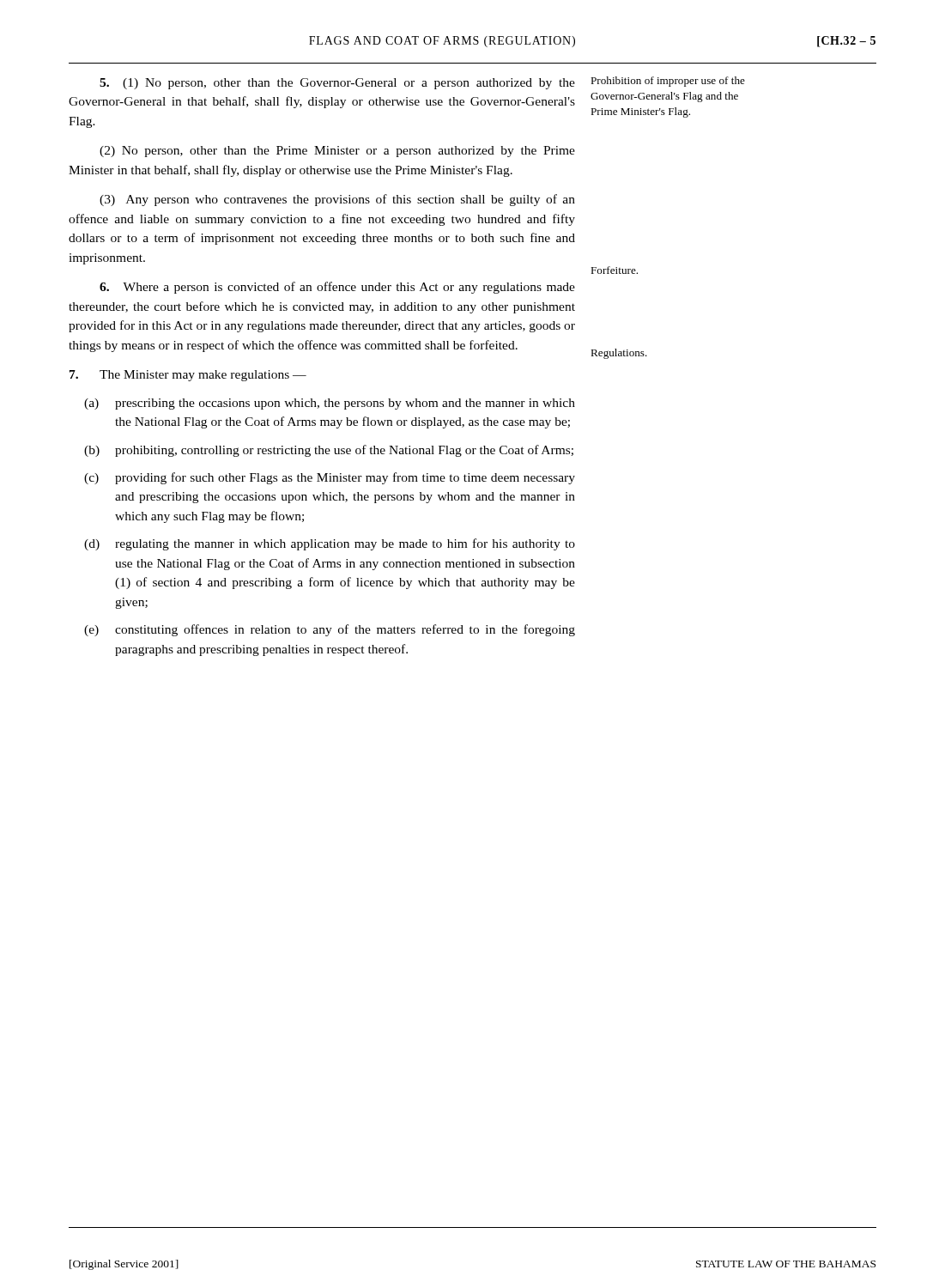
Task: Locate the text starting "(a) prescribing the occasions upon which, the persons"
Action: point(322,412)
